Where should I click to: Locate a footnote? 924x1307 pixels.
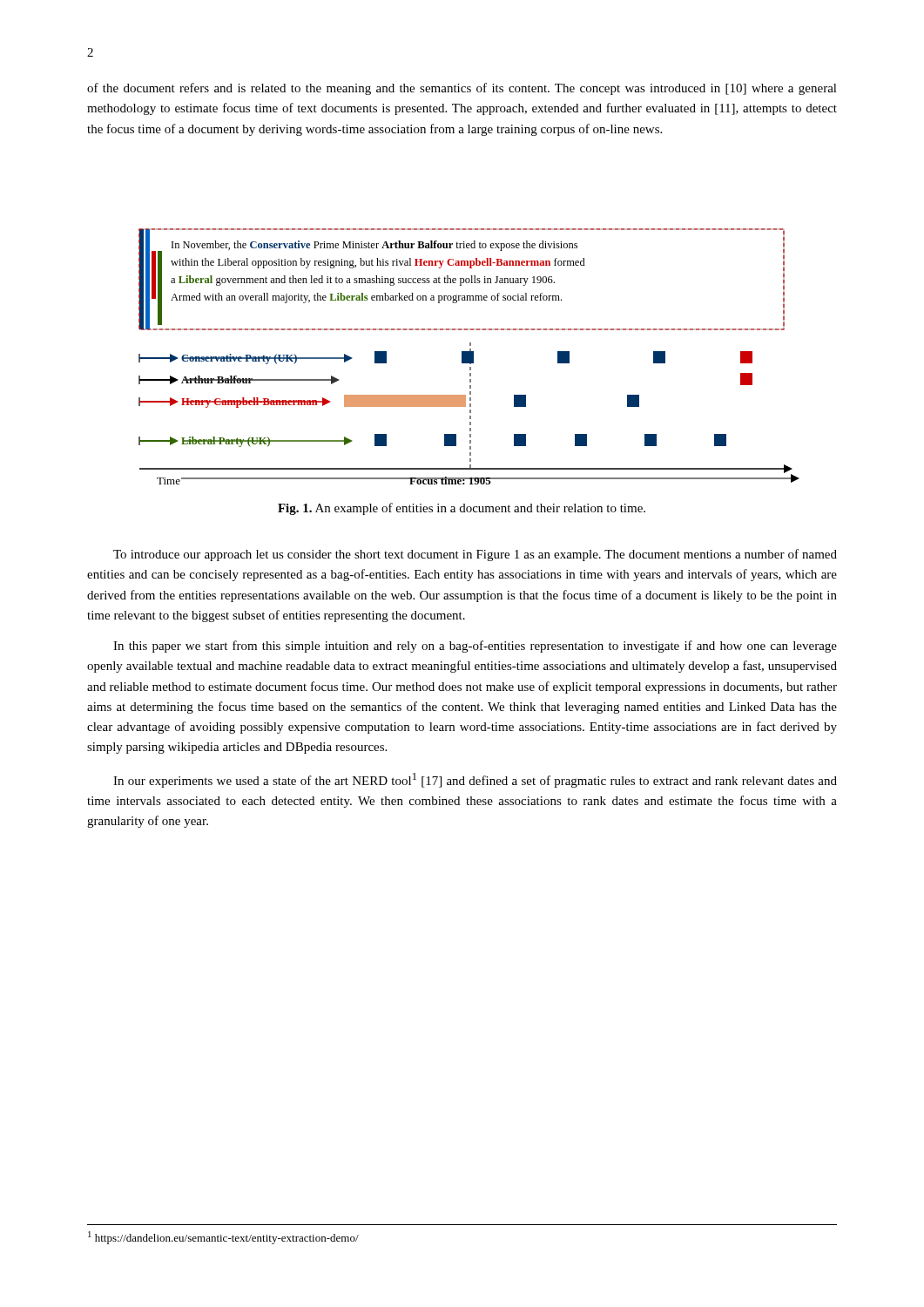coord(223,1237)
